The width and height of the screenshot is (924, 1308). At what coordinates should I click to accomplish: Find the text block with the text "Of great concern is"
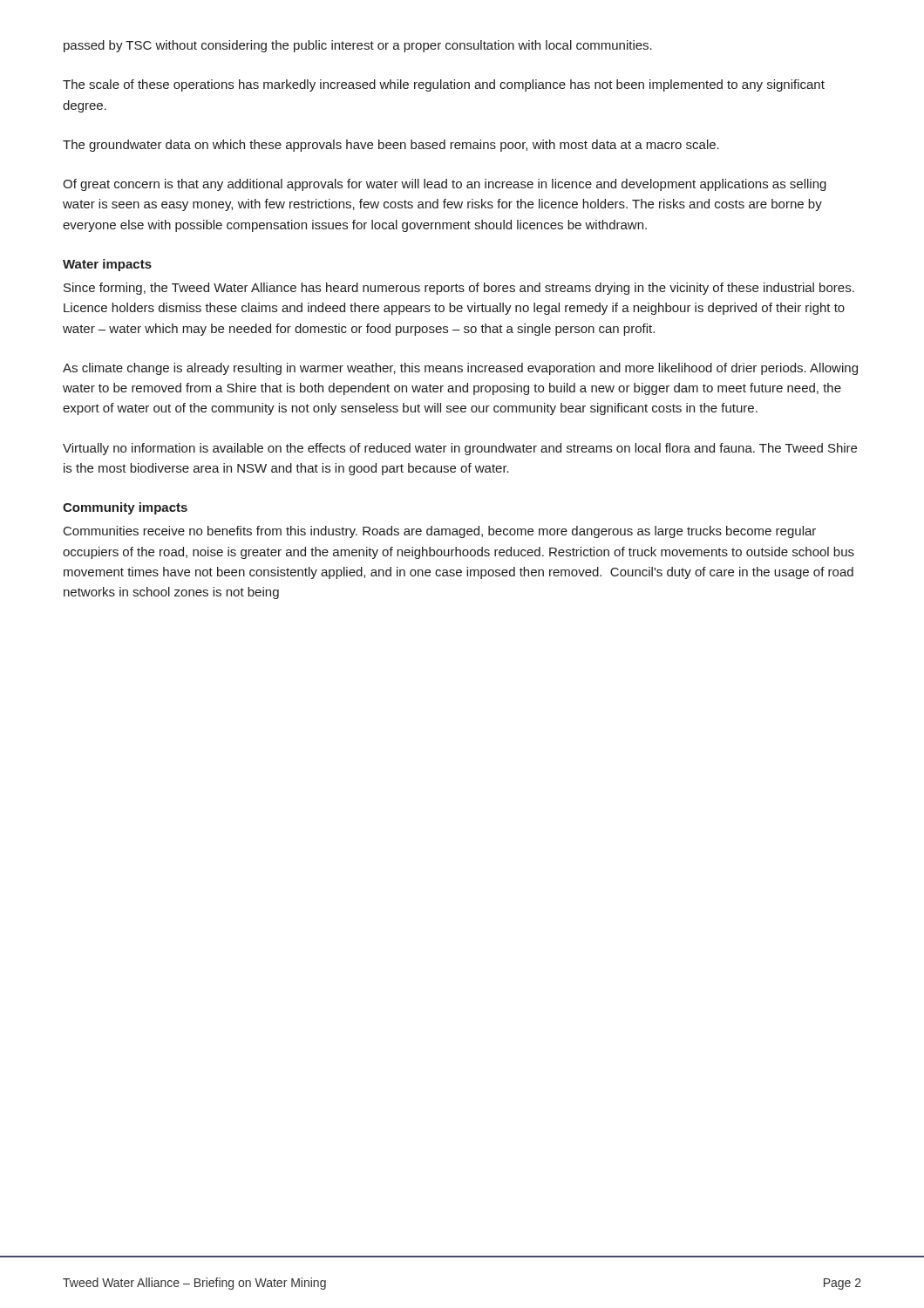tap(445, 204)
